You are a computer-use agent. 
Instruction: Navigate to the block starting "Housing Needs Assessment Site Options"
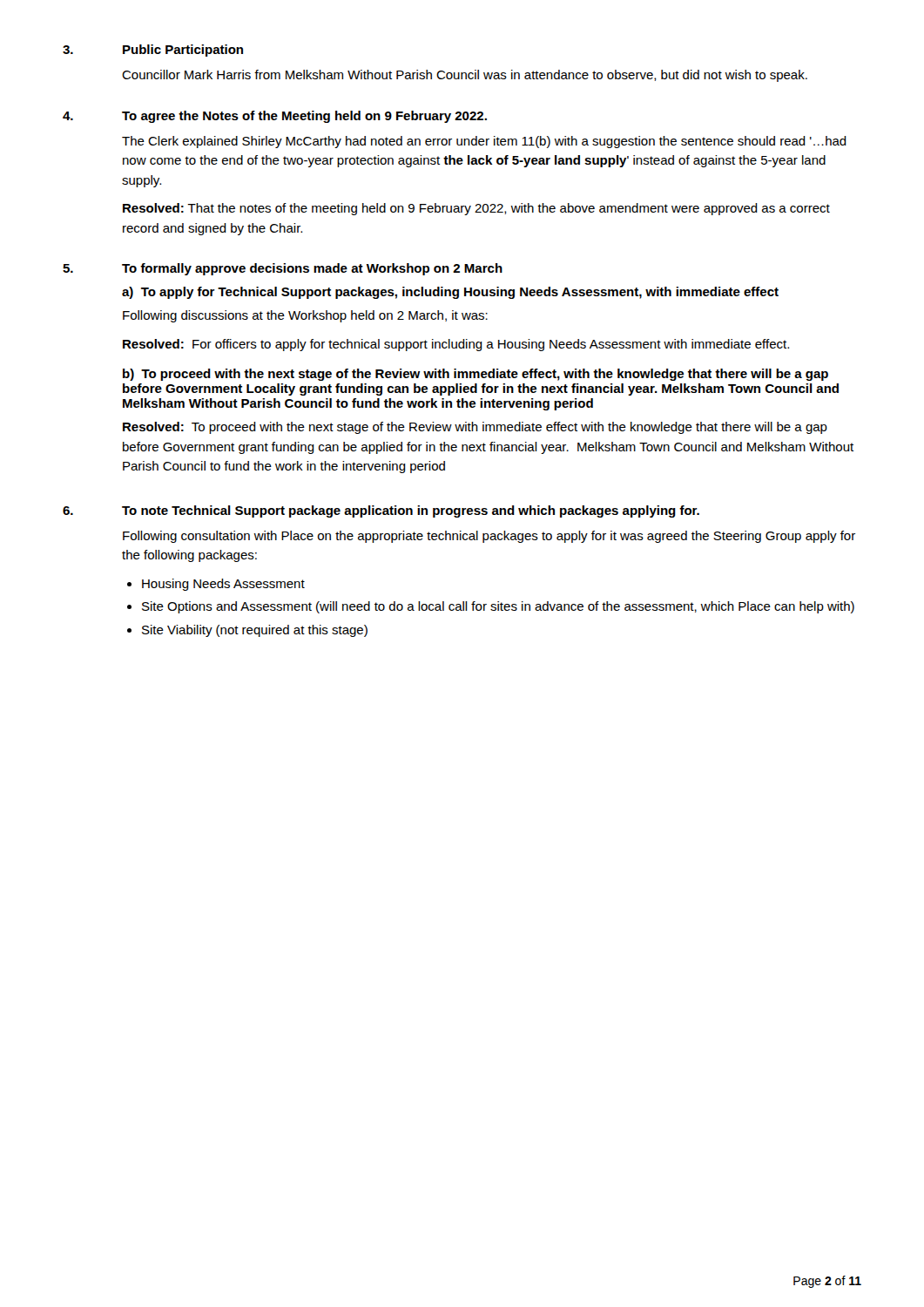click(x=488, y=608)
